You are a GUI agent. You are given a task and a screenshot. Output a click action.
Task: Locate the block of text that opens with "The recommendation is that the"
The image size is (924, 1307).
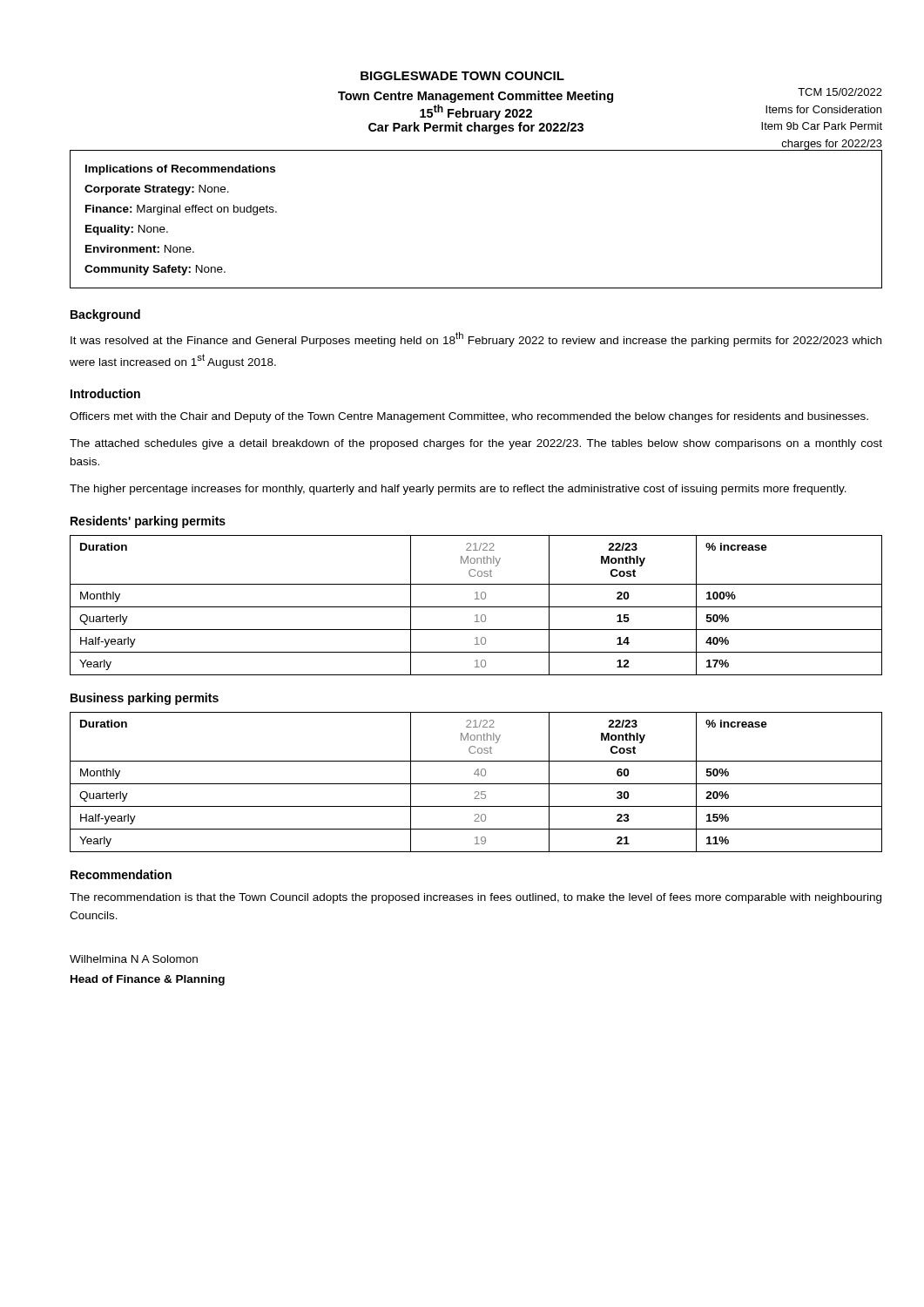coord(476,906)
